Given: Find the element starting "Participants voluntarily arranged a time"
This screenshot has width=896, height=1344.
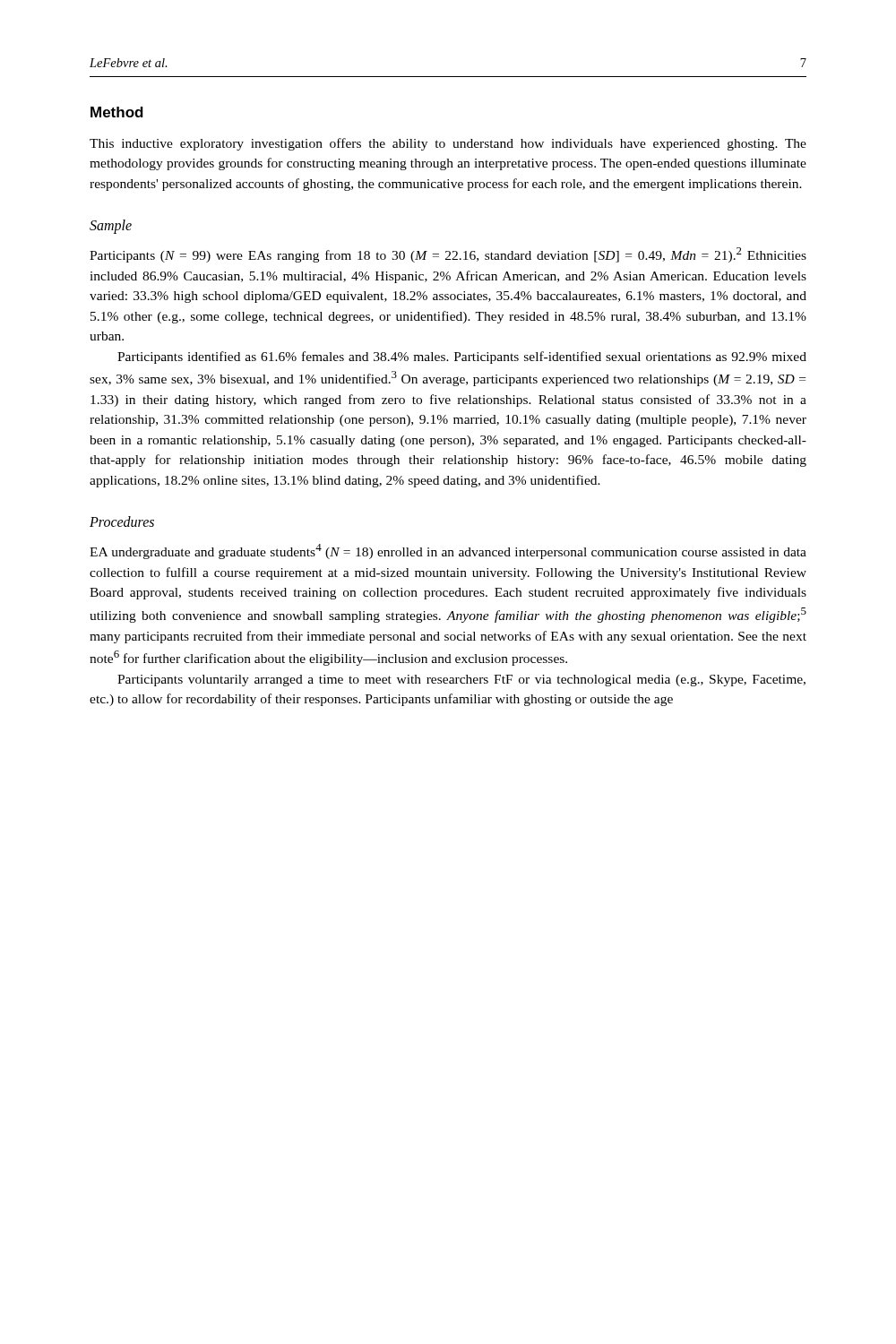Looking at the screenshot, I should (x=448, y=689).
